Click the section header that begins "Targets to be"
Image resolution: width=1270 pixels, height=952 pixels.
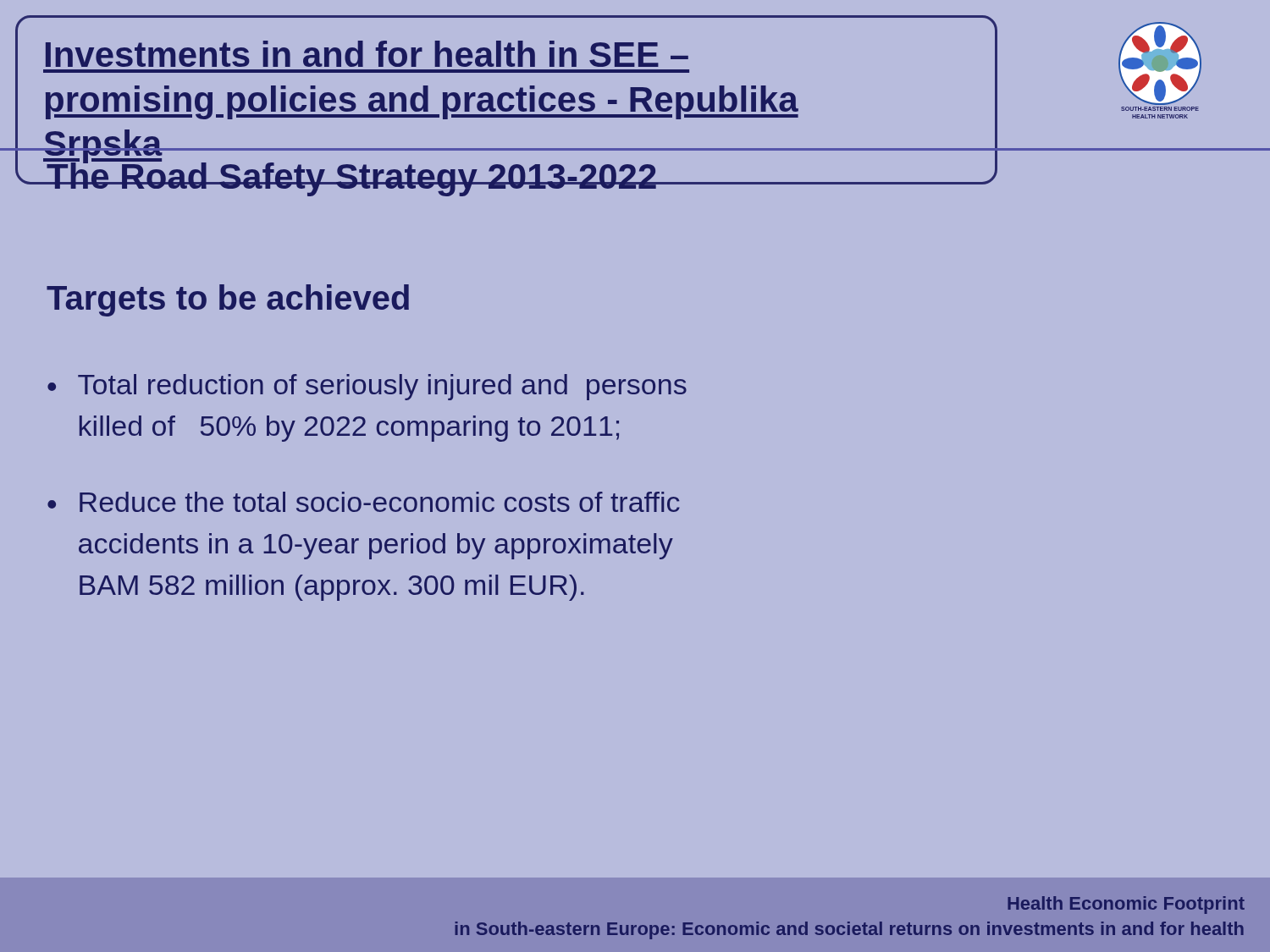tap(229, 298)
